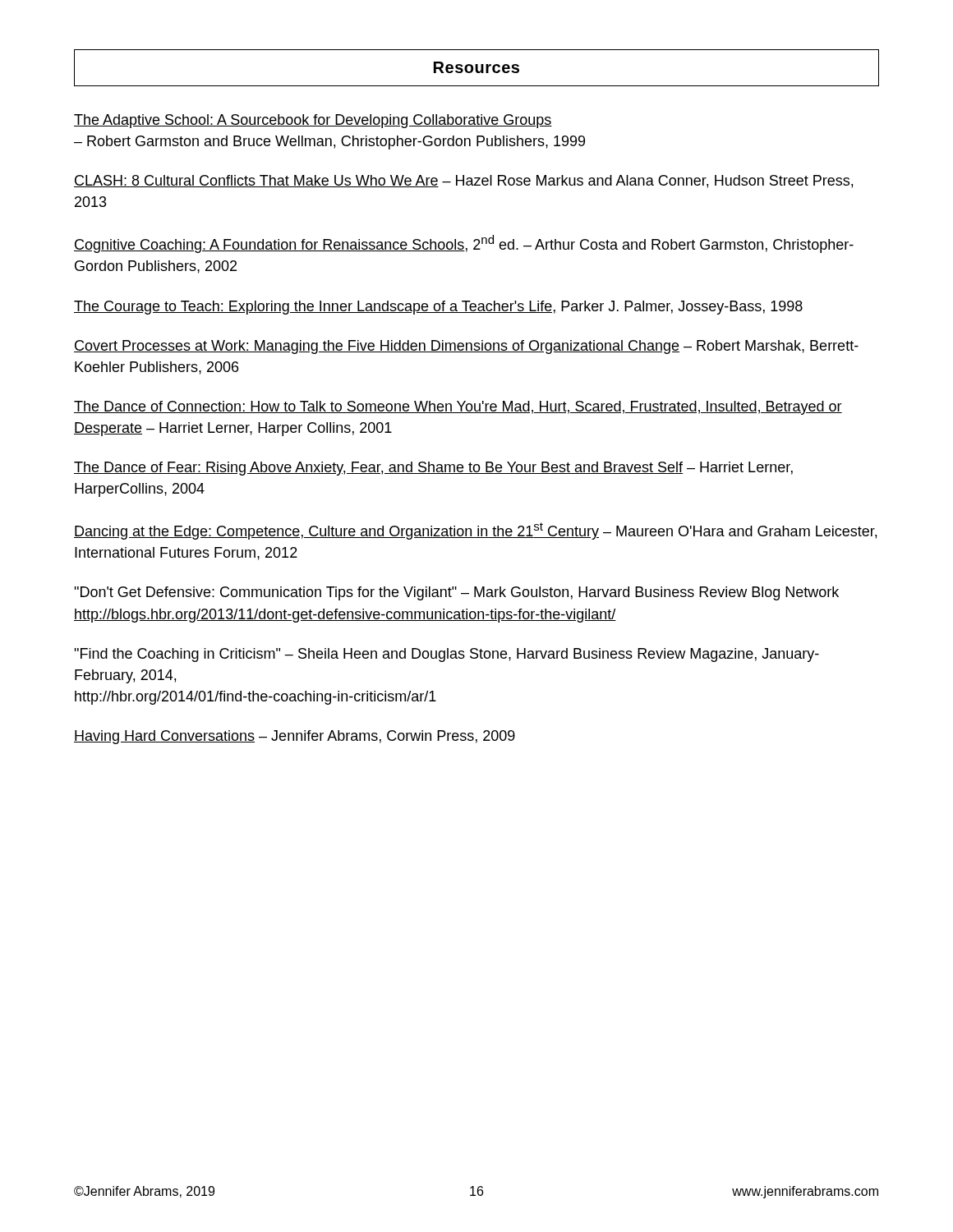Screen dimensions: 1232x953
Task: Click on the text block starting ""Find the Coaching in"
Action: pos(447,655)
